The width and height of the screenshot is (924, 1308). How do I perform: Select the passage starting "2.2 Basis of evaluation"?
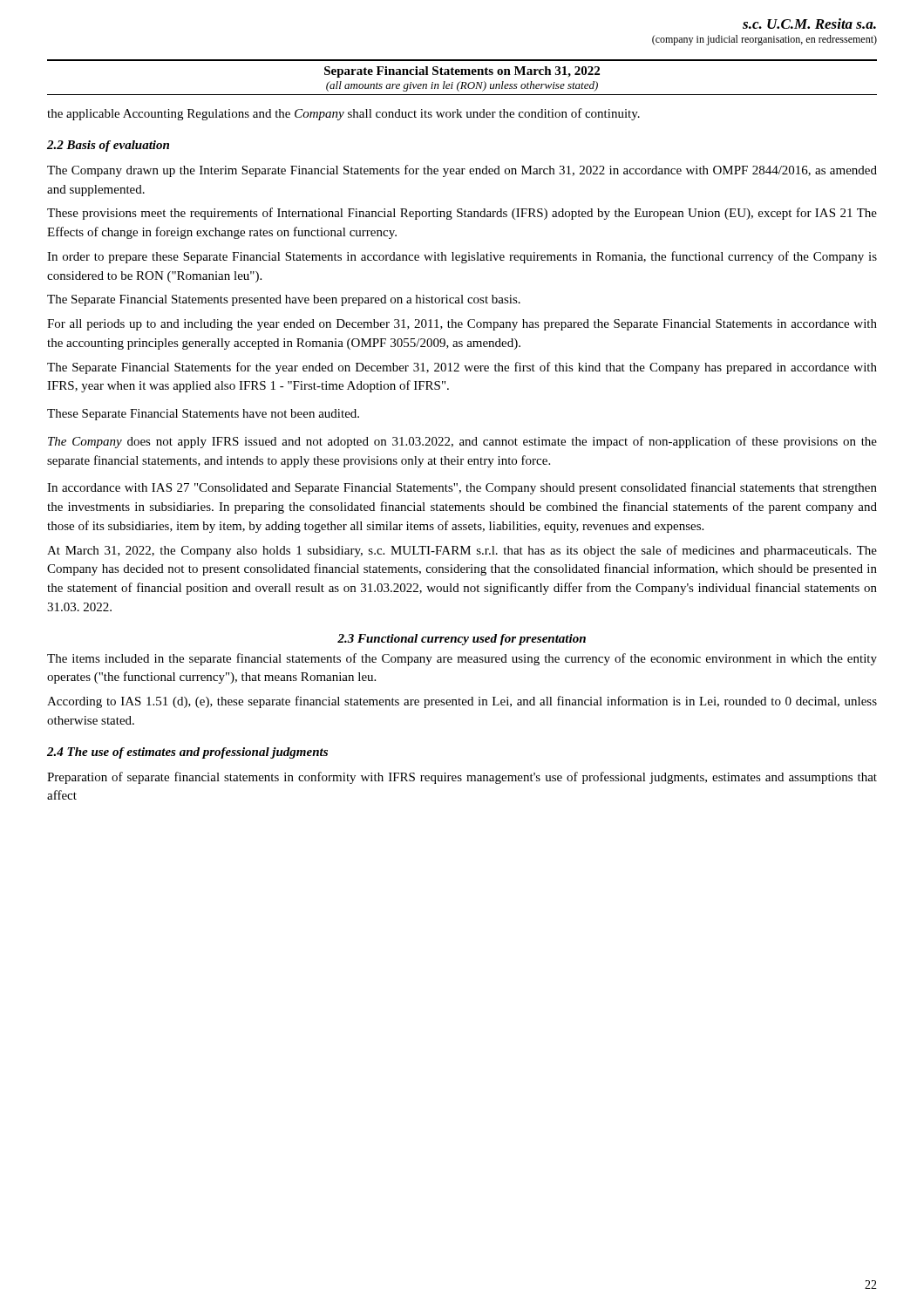pos(108,145)
